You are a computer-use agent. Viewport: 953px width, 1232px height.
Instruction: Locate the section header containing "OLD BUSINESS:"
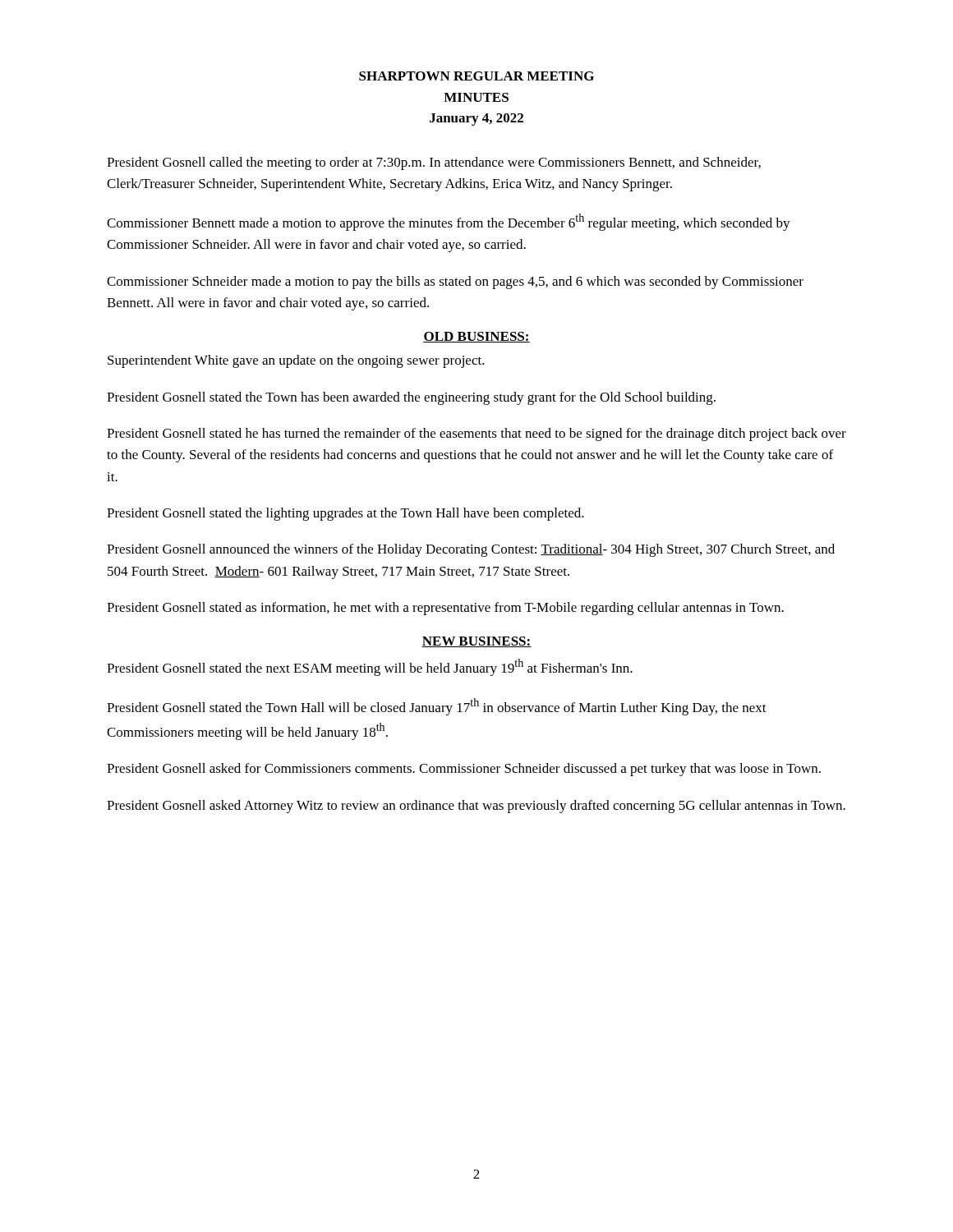[x=476, y=337]
